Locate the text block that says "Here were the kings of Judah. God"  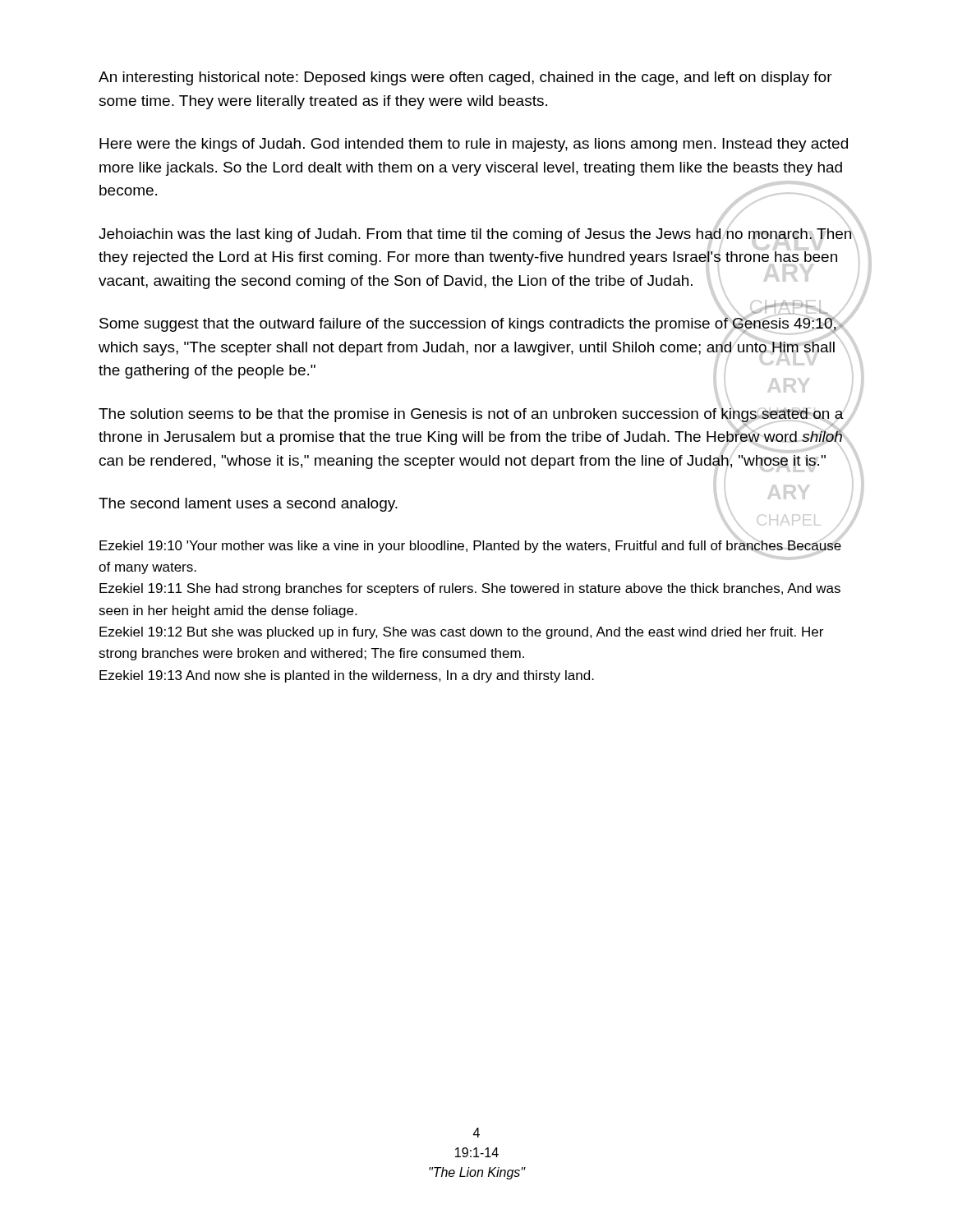coord(474,167)
